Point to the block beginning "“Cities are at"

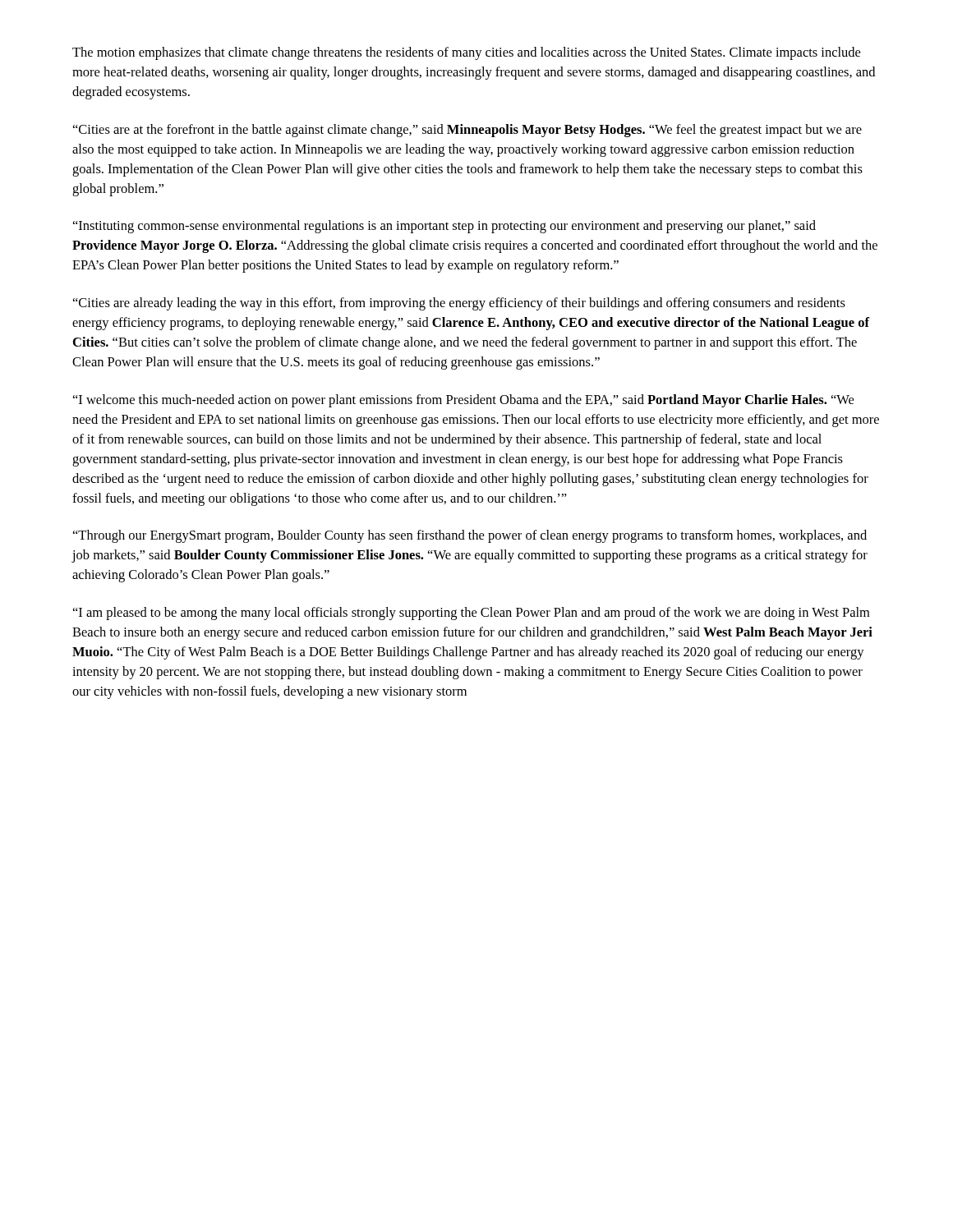pyautogui.click(x=467, y=159)
